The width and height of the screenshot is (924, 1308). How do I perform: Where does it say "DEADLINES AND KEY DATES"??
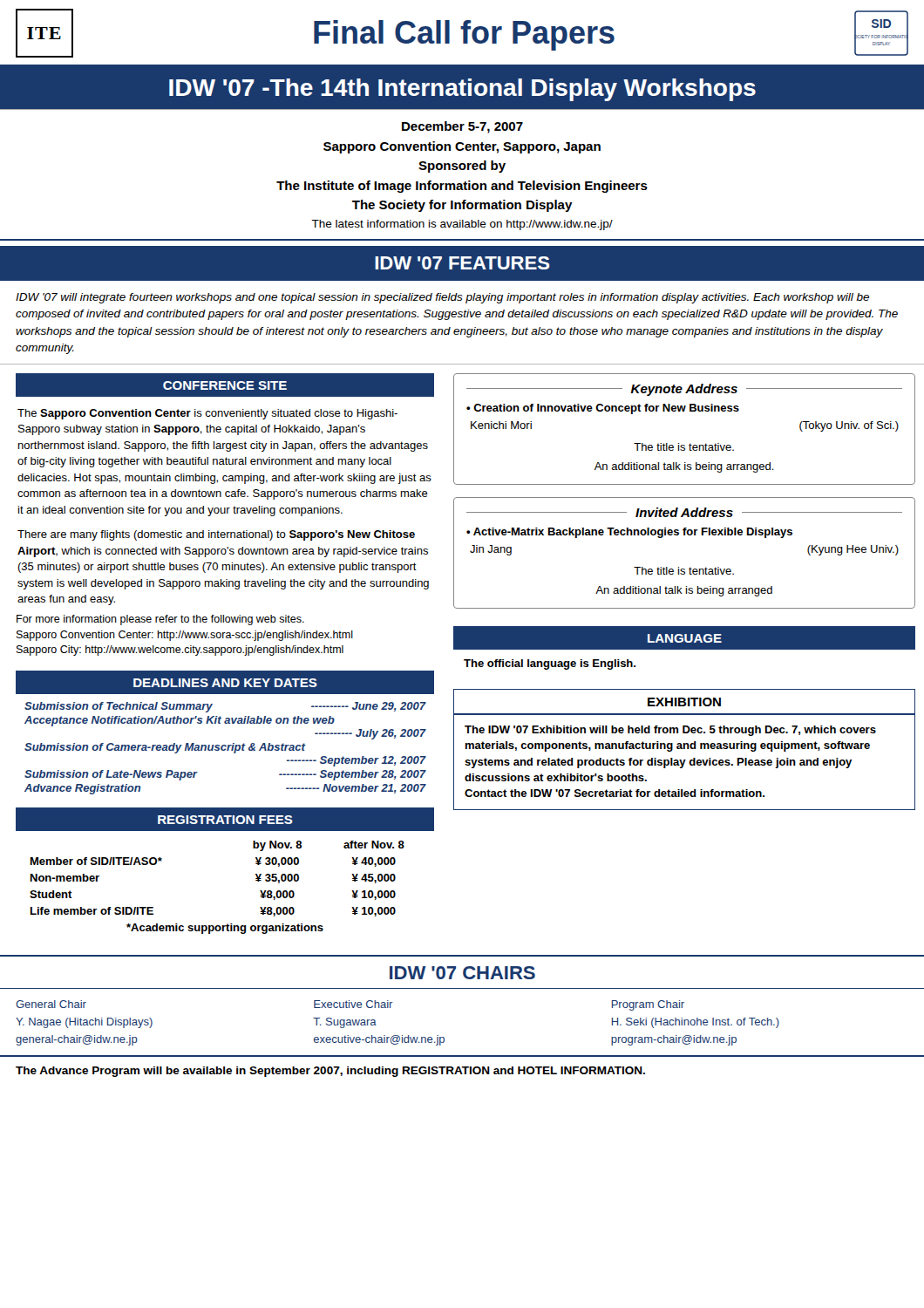point(225,682)
